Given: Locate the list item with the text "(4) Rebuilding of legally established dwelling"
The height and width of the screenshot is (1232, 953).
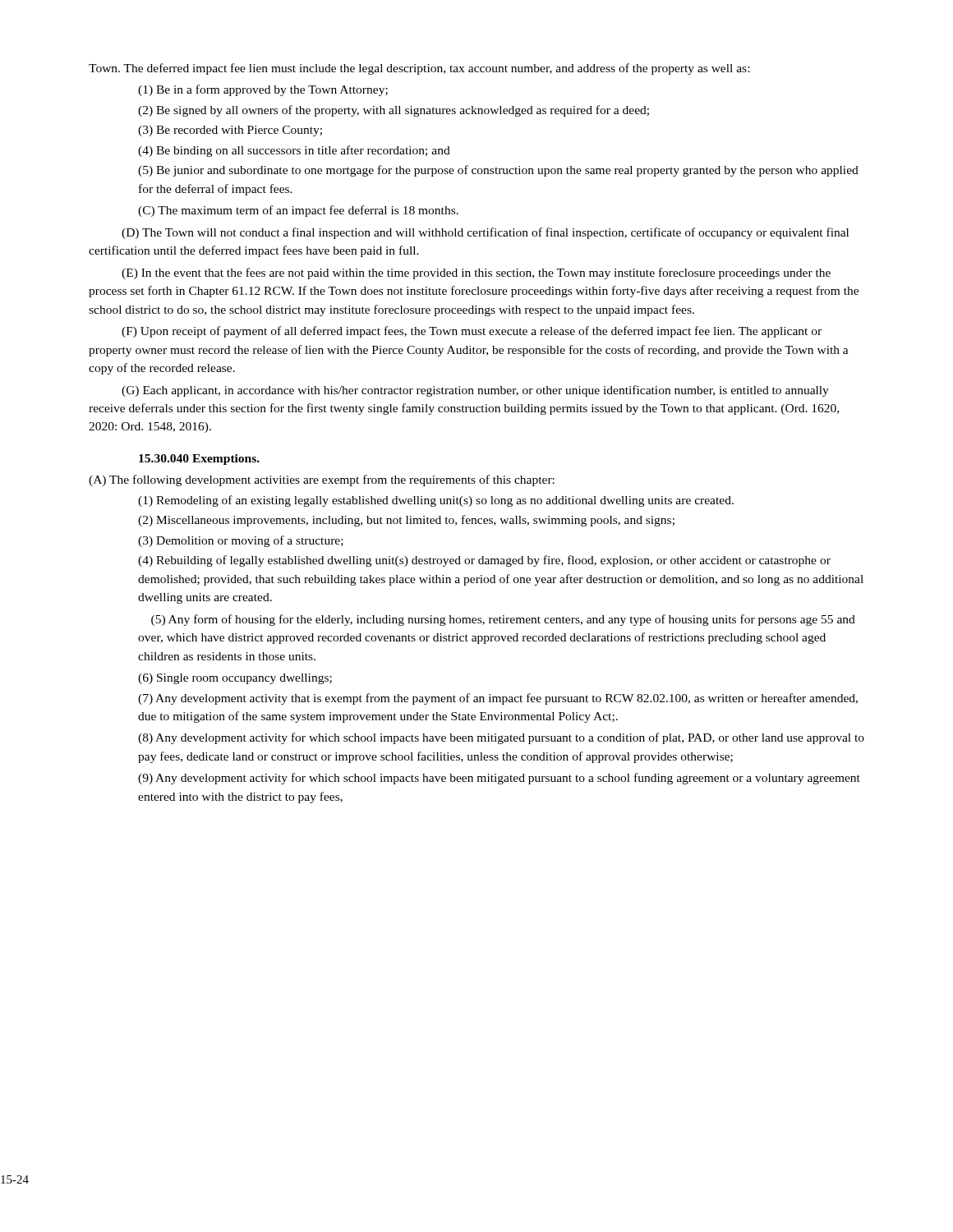Looking at the screenshot, I should [501, 579].
